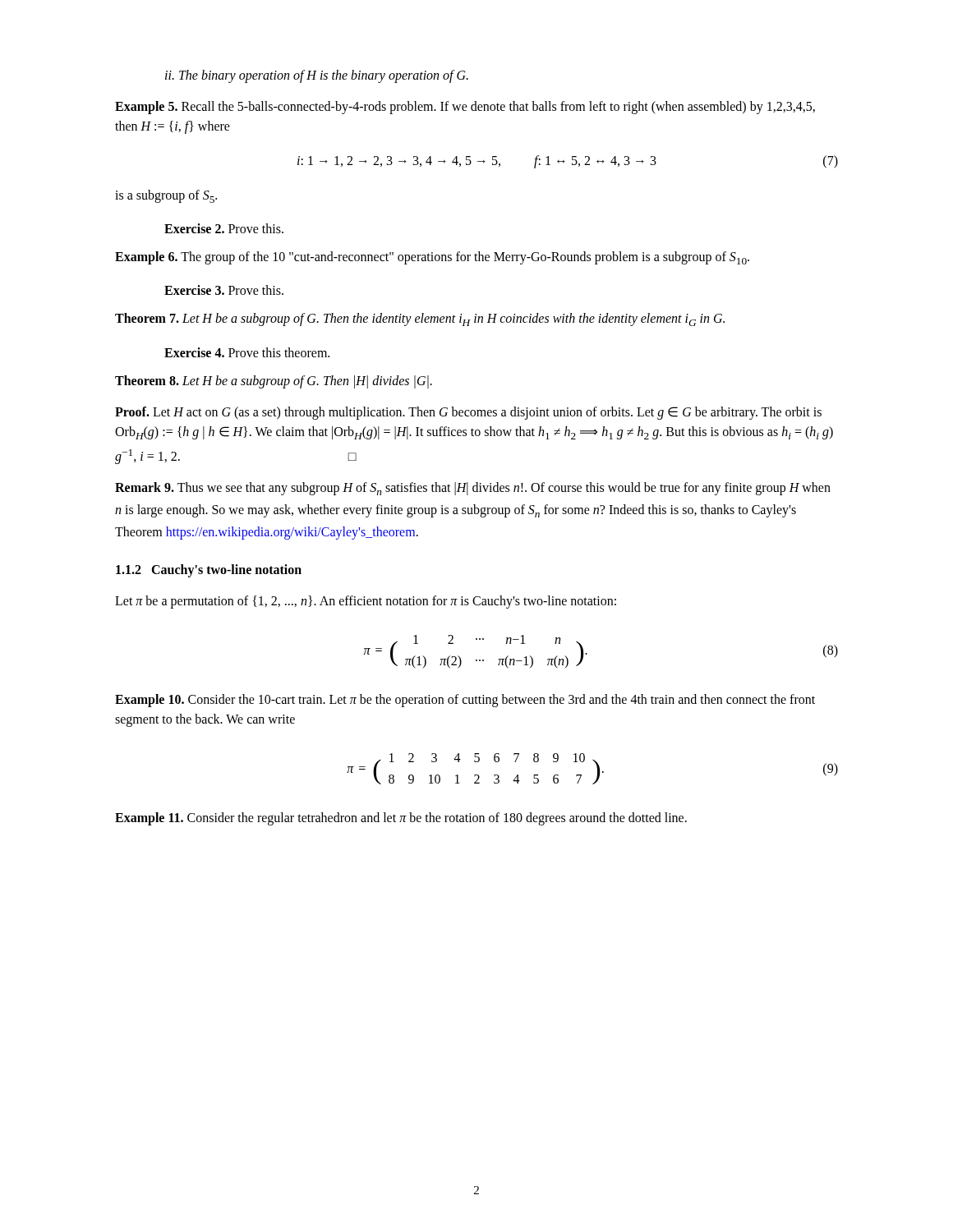
Task: Point to the block beginning "ii. The binary operation of H"
Action: tap(317, 75)
